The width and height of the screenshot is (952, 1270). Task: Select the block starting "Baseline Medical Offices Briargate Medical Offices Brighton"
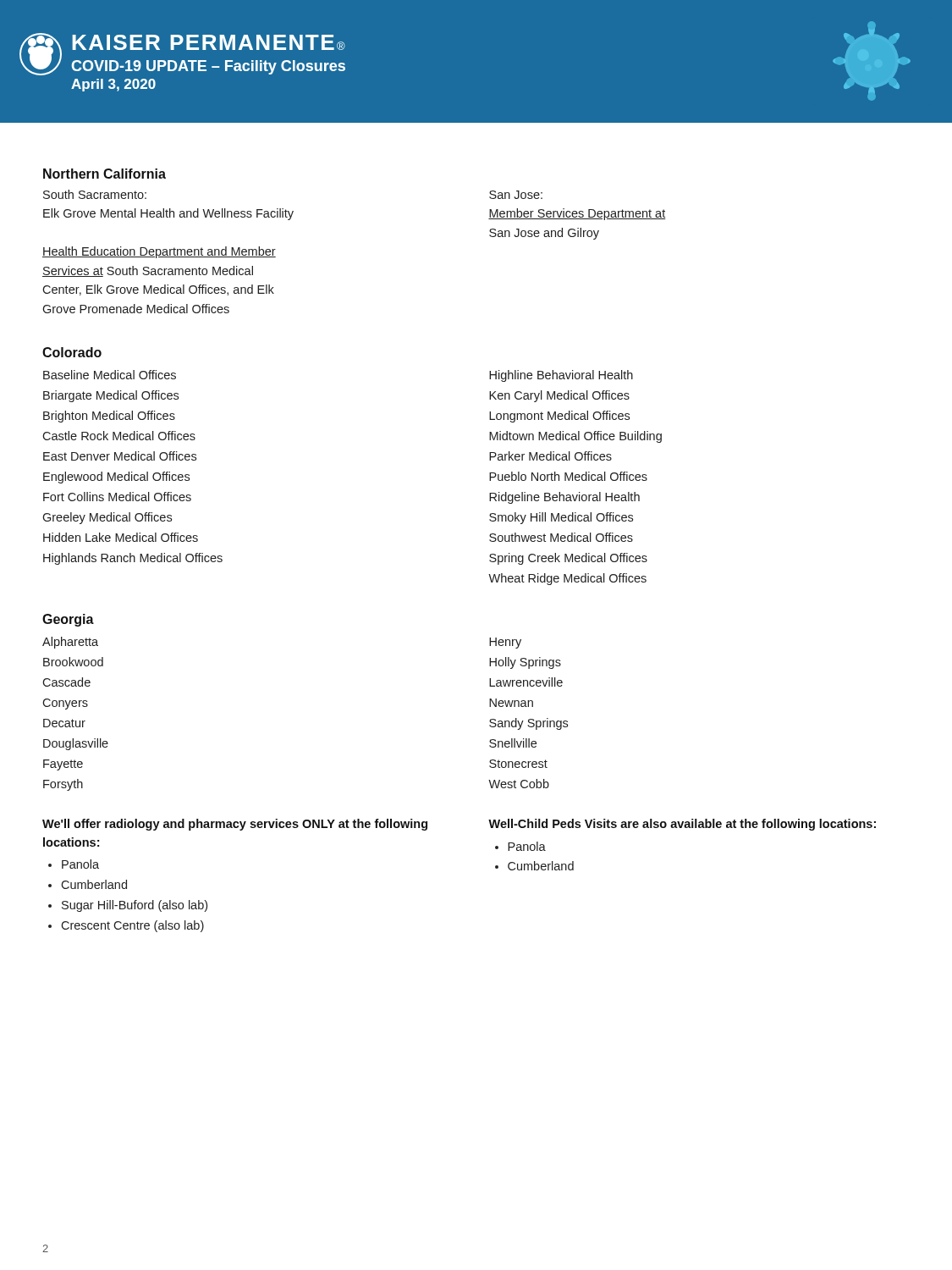pyautogui.click(x=133, y=466)
